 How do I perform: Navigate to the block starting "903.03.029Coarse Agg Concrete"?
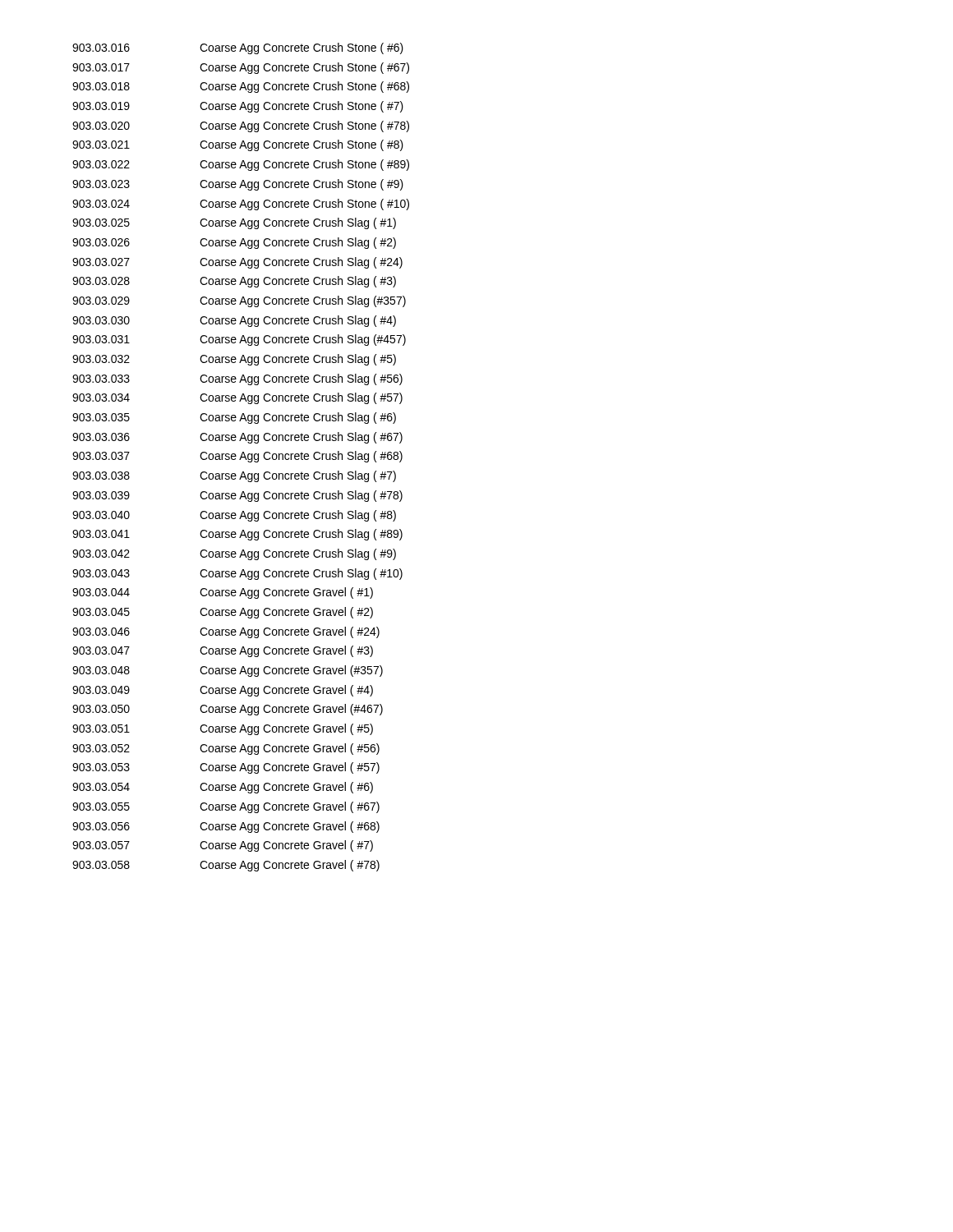(239, 301)
